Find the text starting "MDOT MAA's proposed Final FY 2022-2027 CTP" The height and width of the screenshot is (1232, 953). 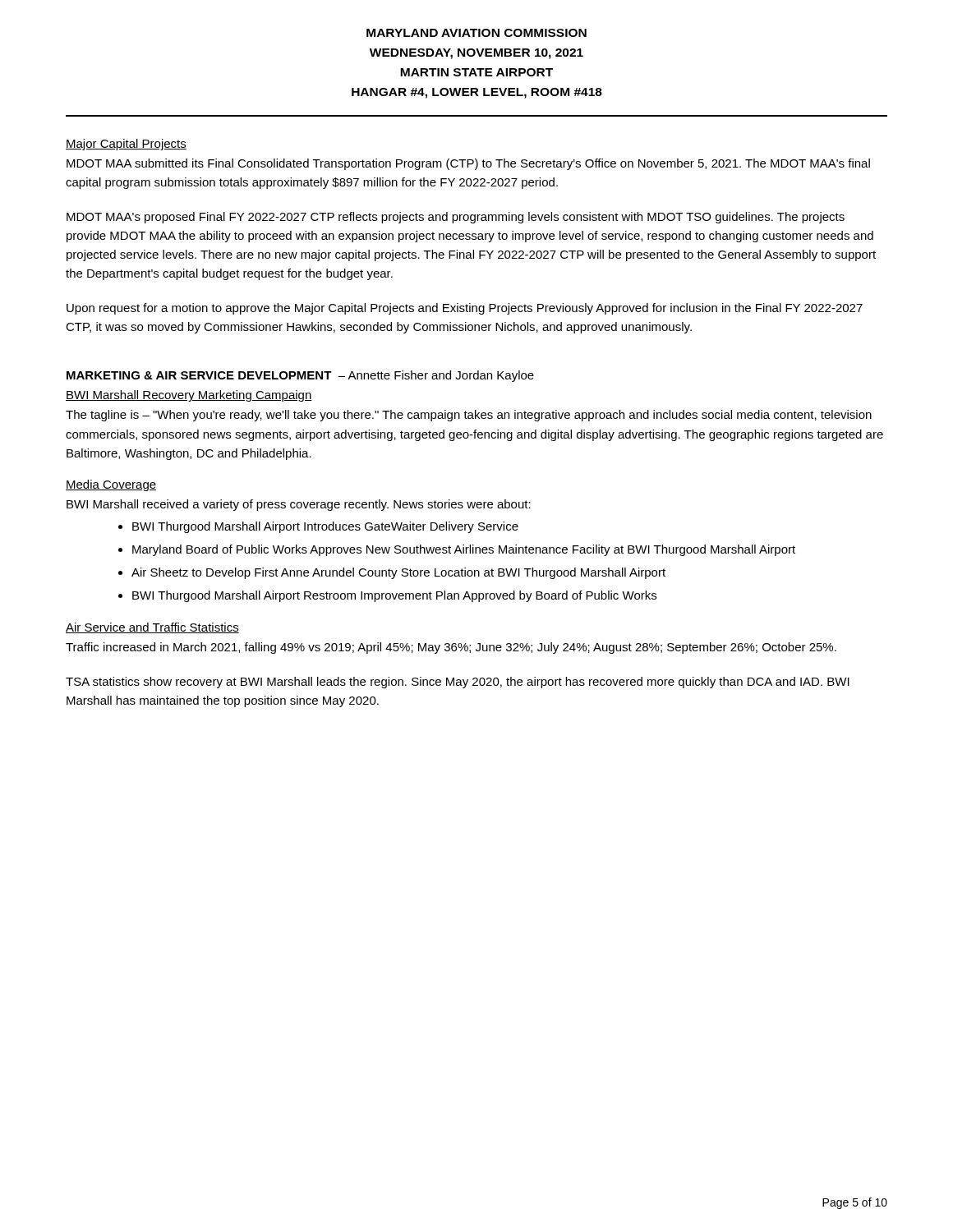pos(471,245)
